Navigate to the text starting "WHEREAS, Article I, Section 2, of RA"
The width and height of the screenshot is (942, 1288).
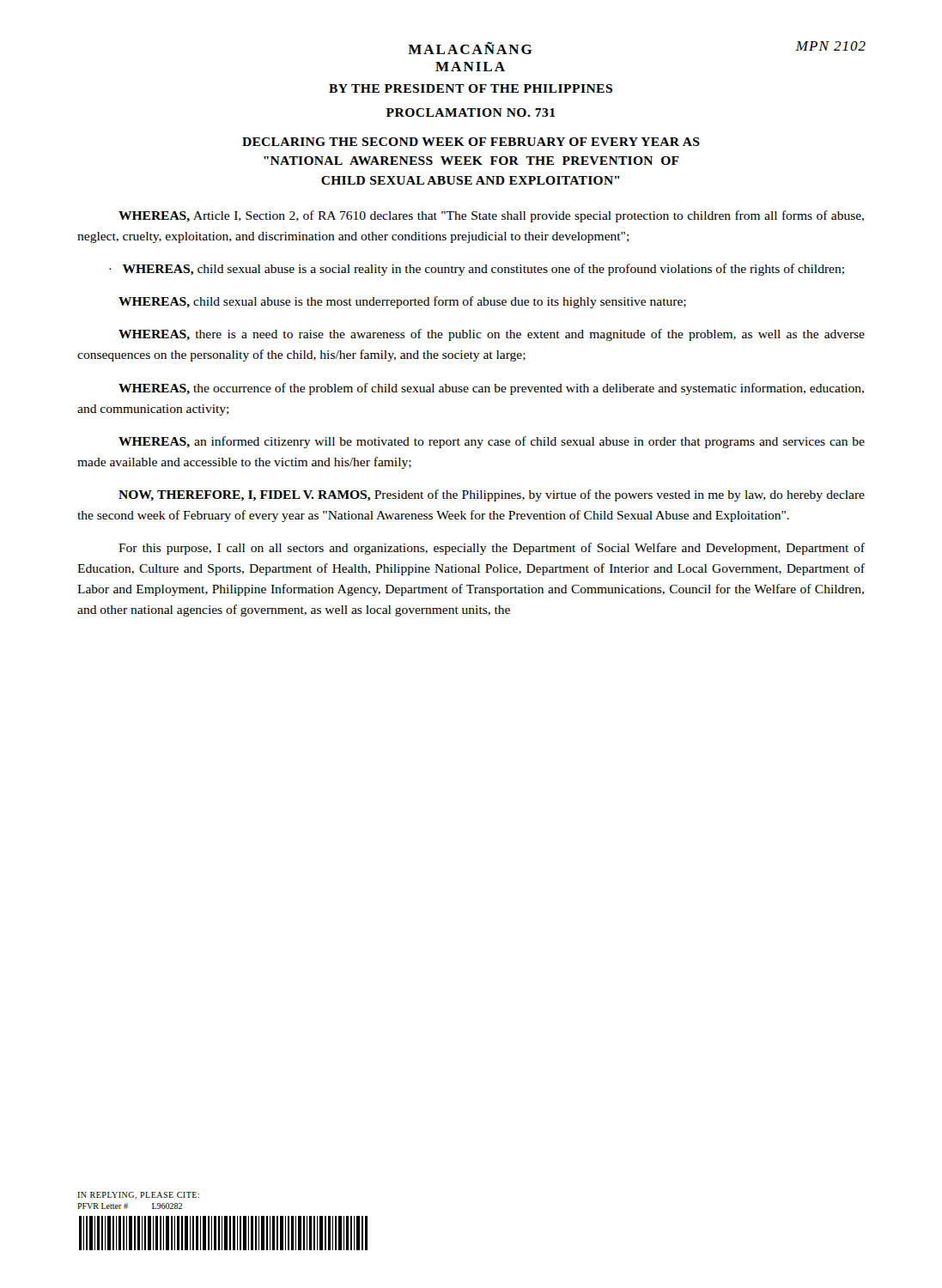[x=471, y=226]
